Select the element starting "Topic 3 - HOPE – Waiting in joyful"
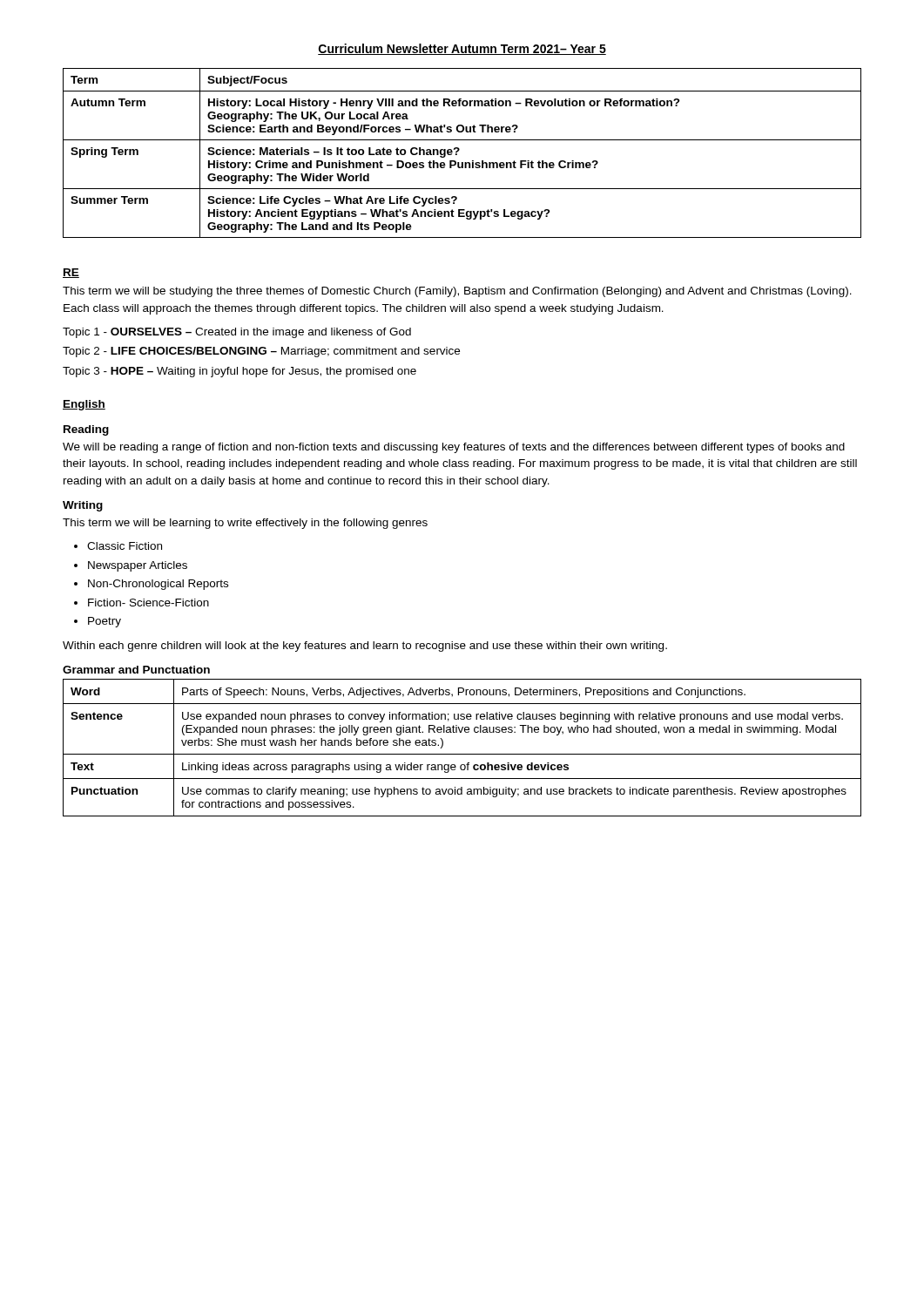Viewport: 924px width, 1307px height. 240,370
